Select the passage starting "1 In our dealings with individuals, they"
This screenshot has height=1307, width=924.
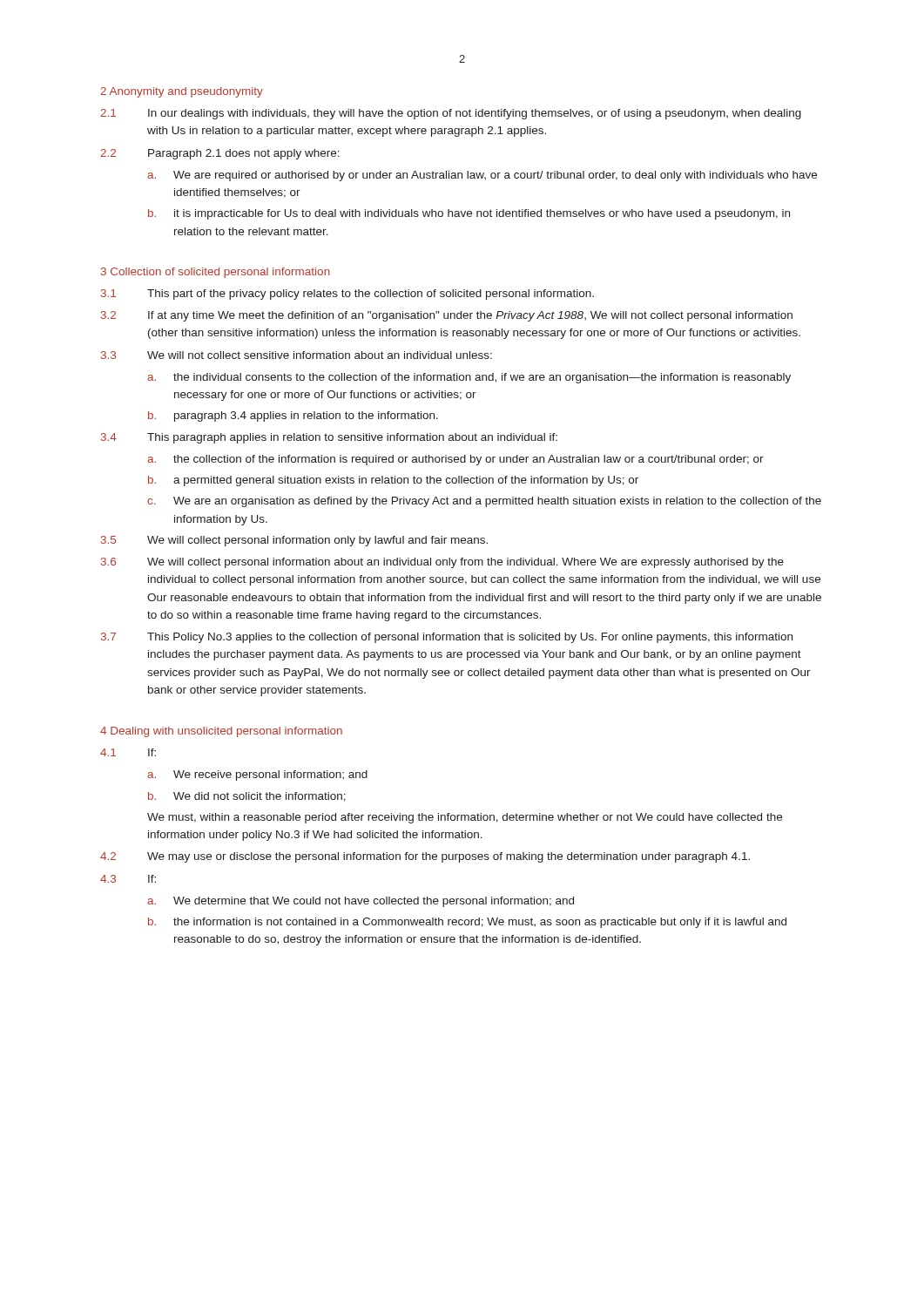tap(462, 122)
